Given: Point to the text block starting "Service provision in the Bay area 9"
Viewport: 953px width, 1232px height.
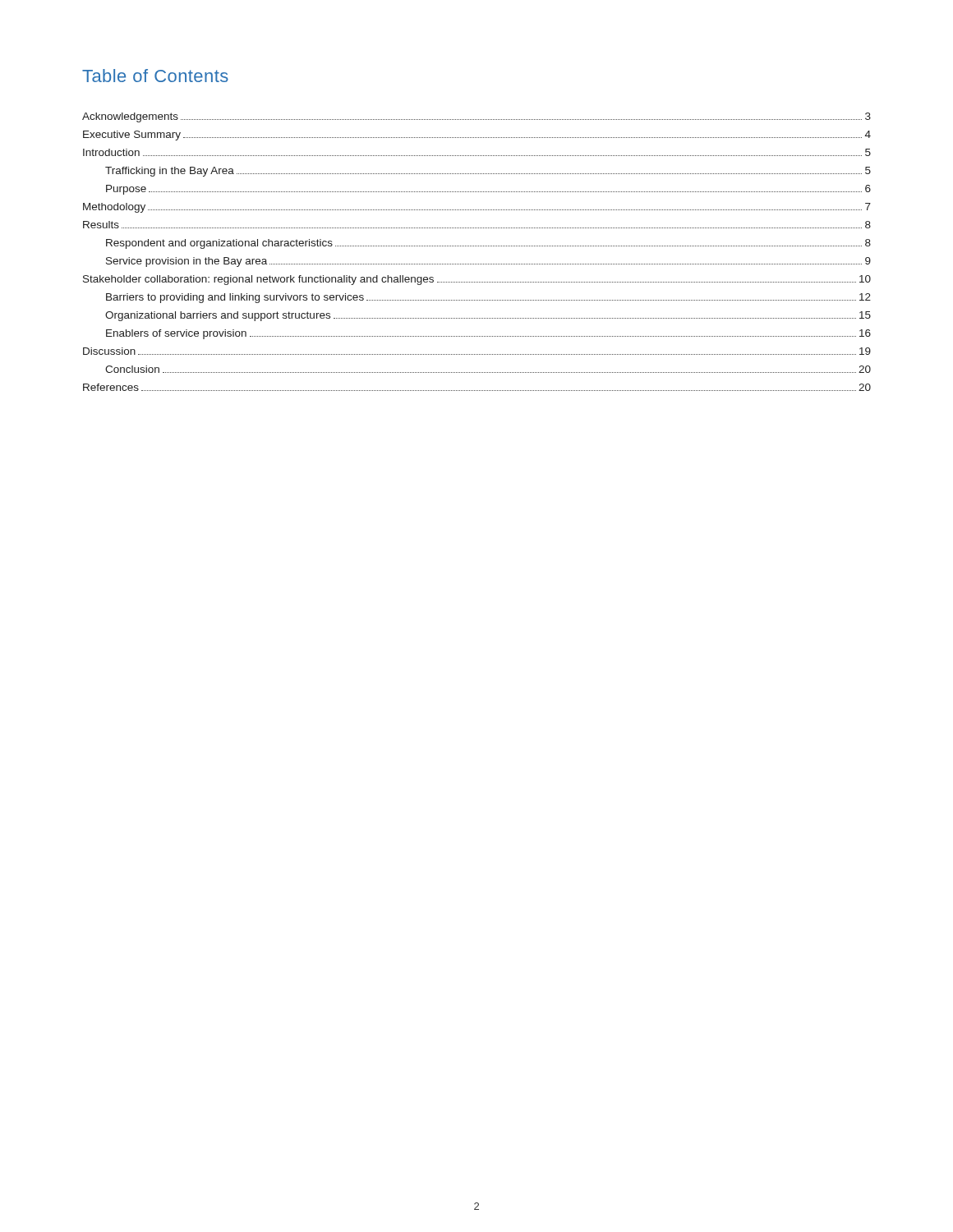Looking at the screenshot, I should [x=476, y=261].
